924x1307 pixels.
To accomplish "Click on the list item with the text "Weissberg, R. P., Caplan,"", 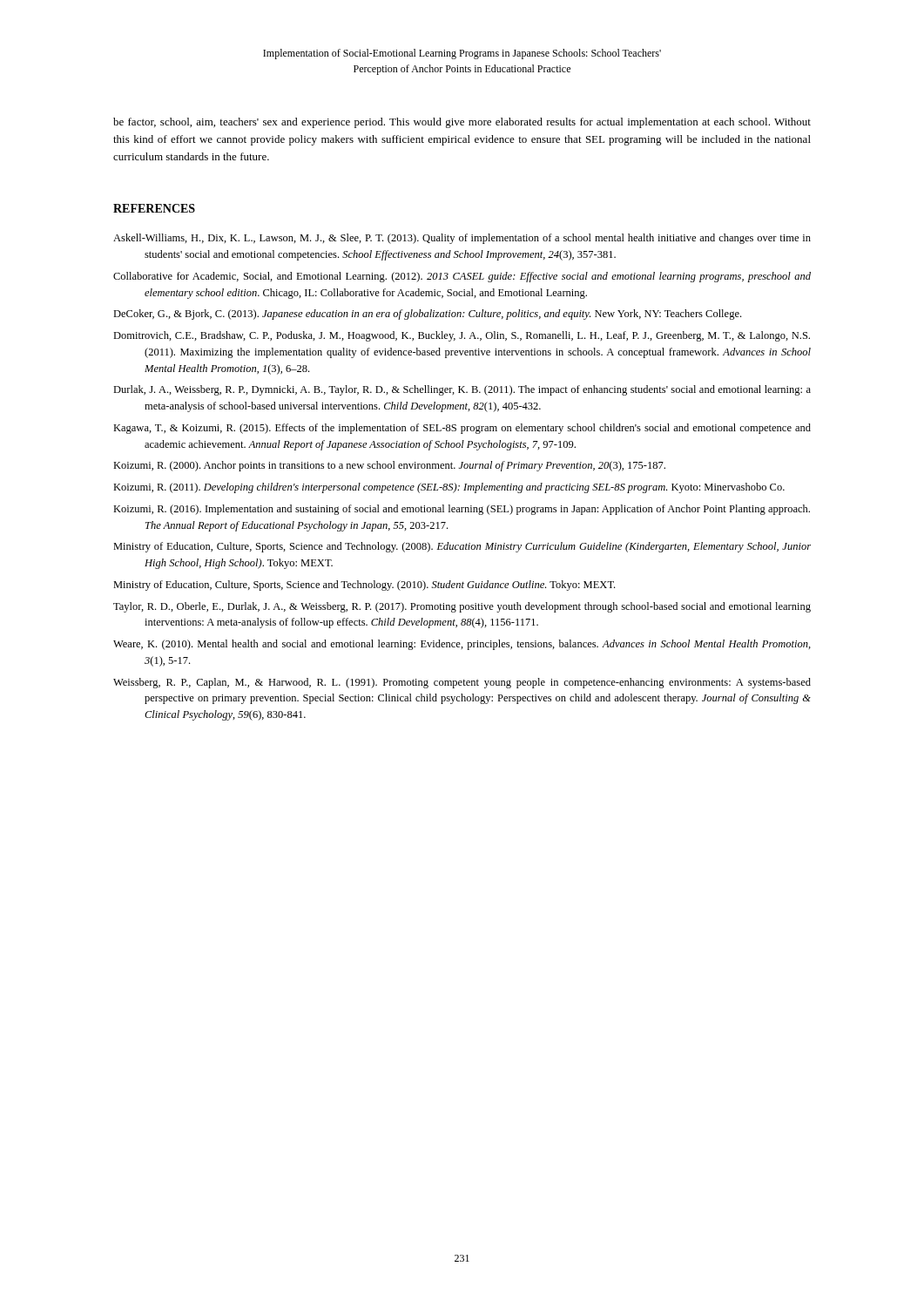I will coord(462,698).
